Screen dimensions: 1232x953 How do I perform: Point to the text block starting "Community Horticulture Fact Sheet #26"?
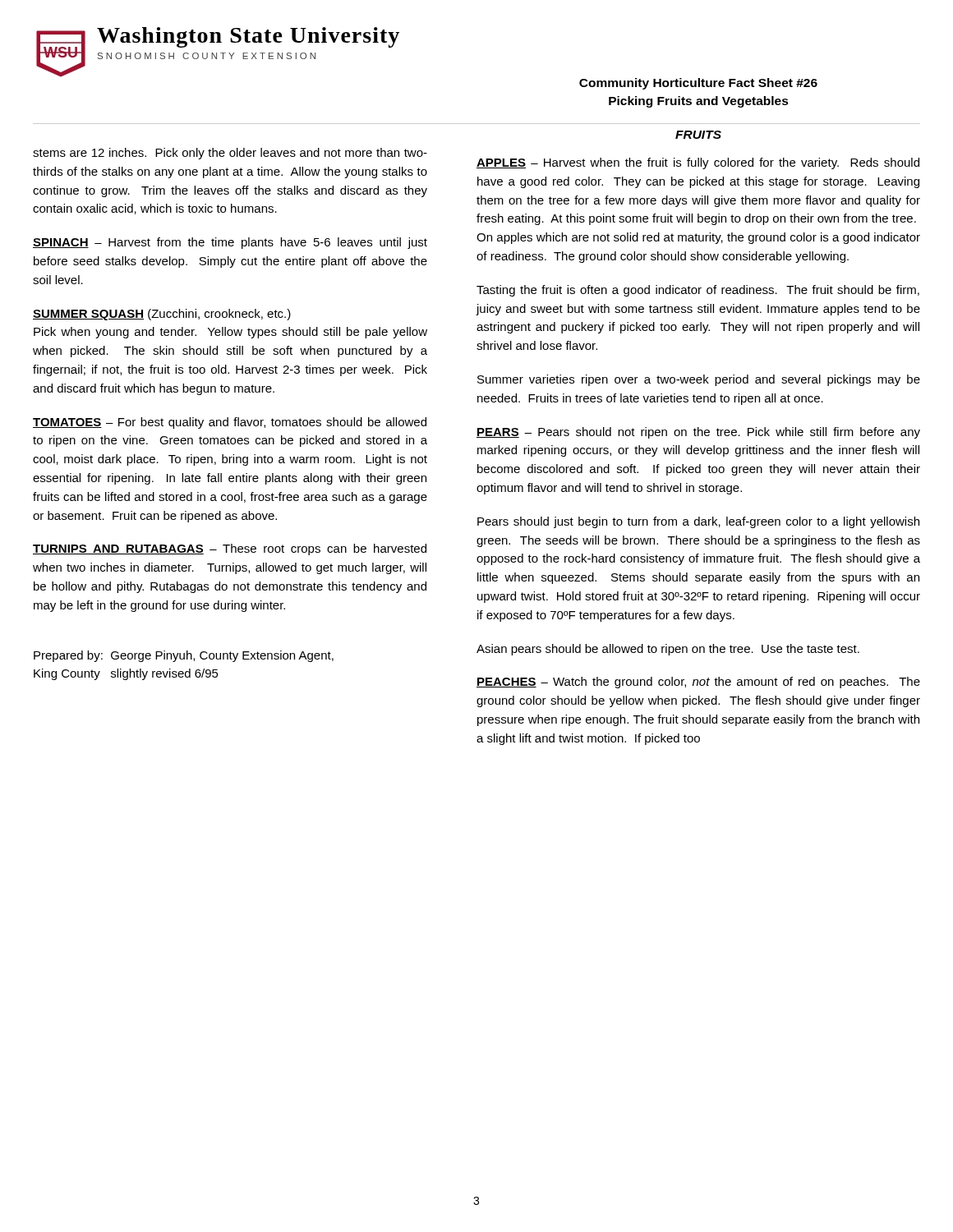pos(698,92)
